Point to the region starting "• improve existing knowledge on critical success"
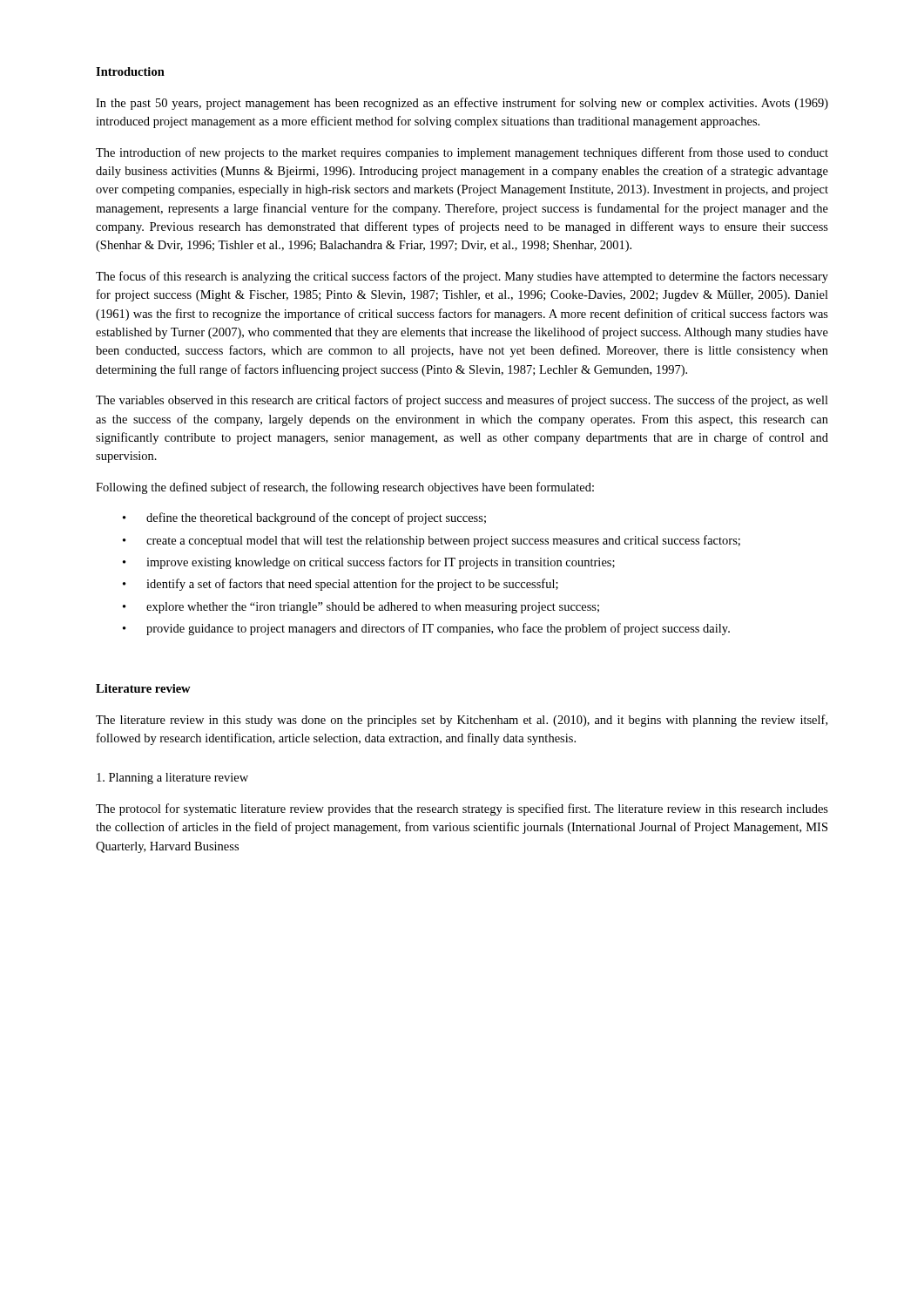The width and height of the screenshot is (924, 1307). pyautogui.click(x=475, y=563)
